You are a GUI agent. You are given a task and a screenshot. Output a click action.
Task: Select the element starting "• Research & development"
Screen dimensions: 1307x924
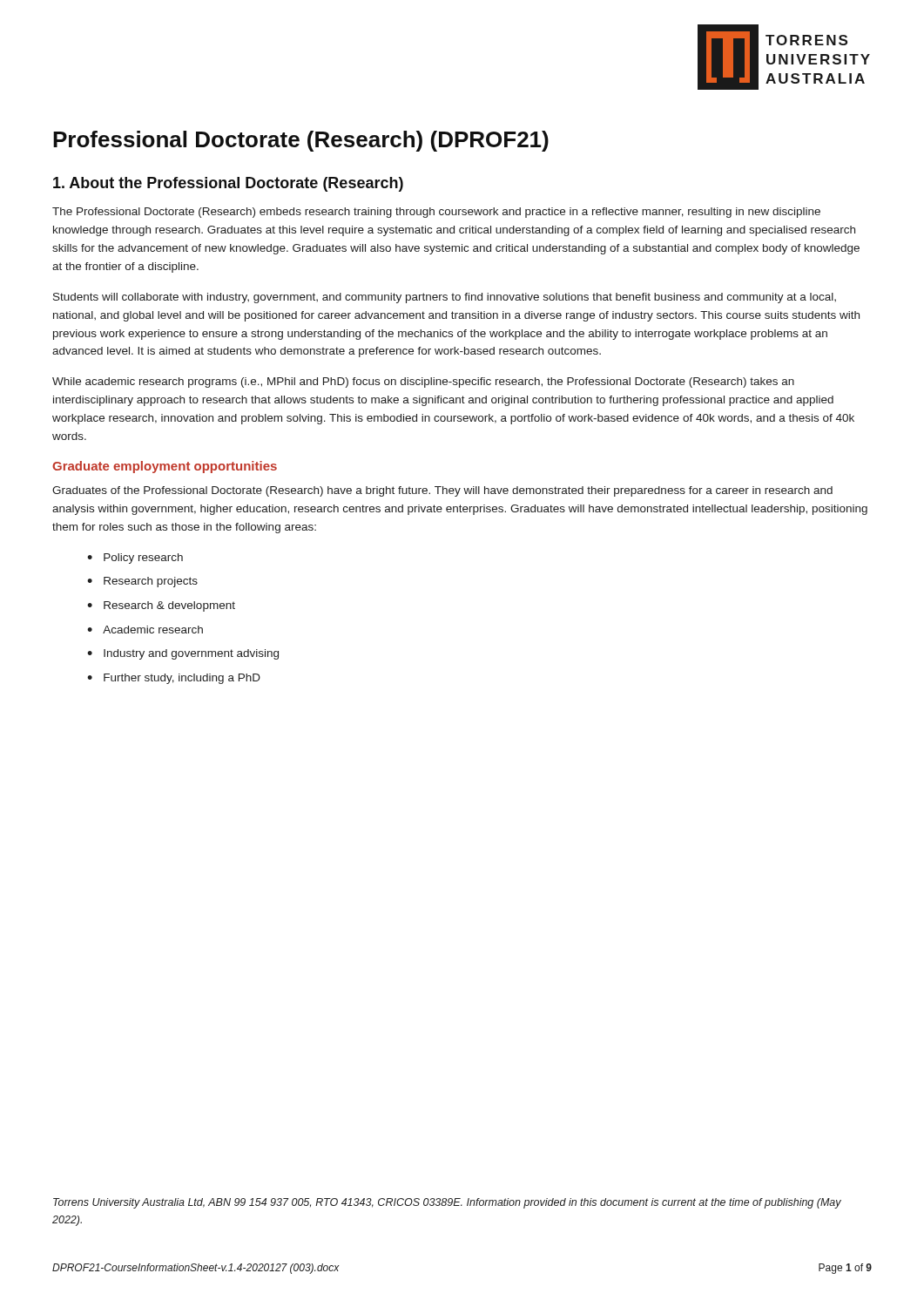click(161, 606)
